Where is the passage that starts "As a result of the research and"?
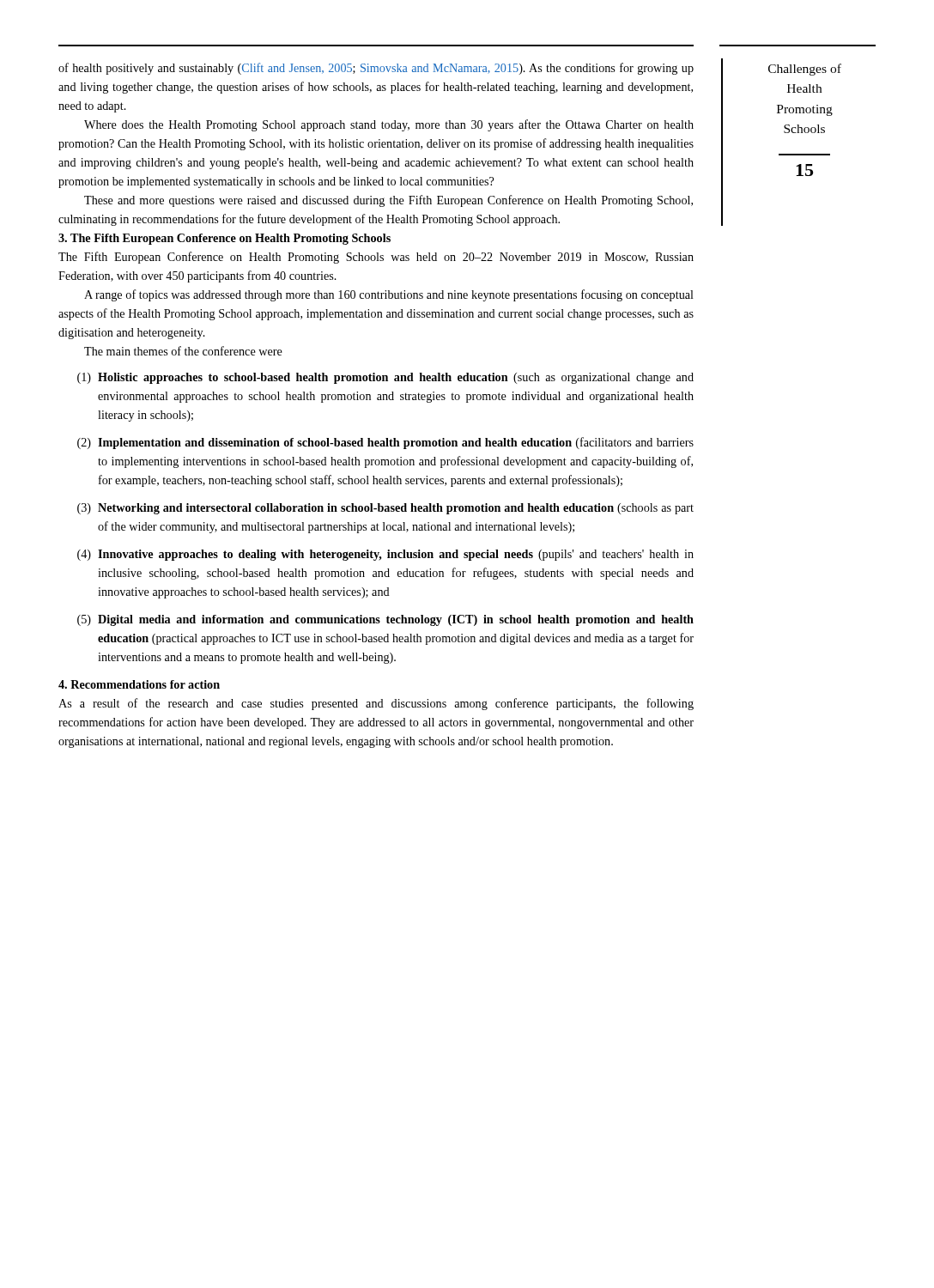 [376, 722]
